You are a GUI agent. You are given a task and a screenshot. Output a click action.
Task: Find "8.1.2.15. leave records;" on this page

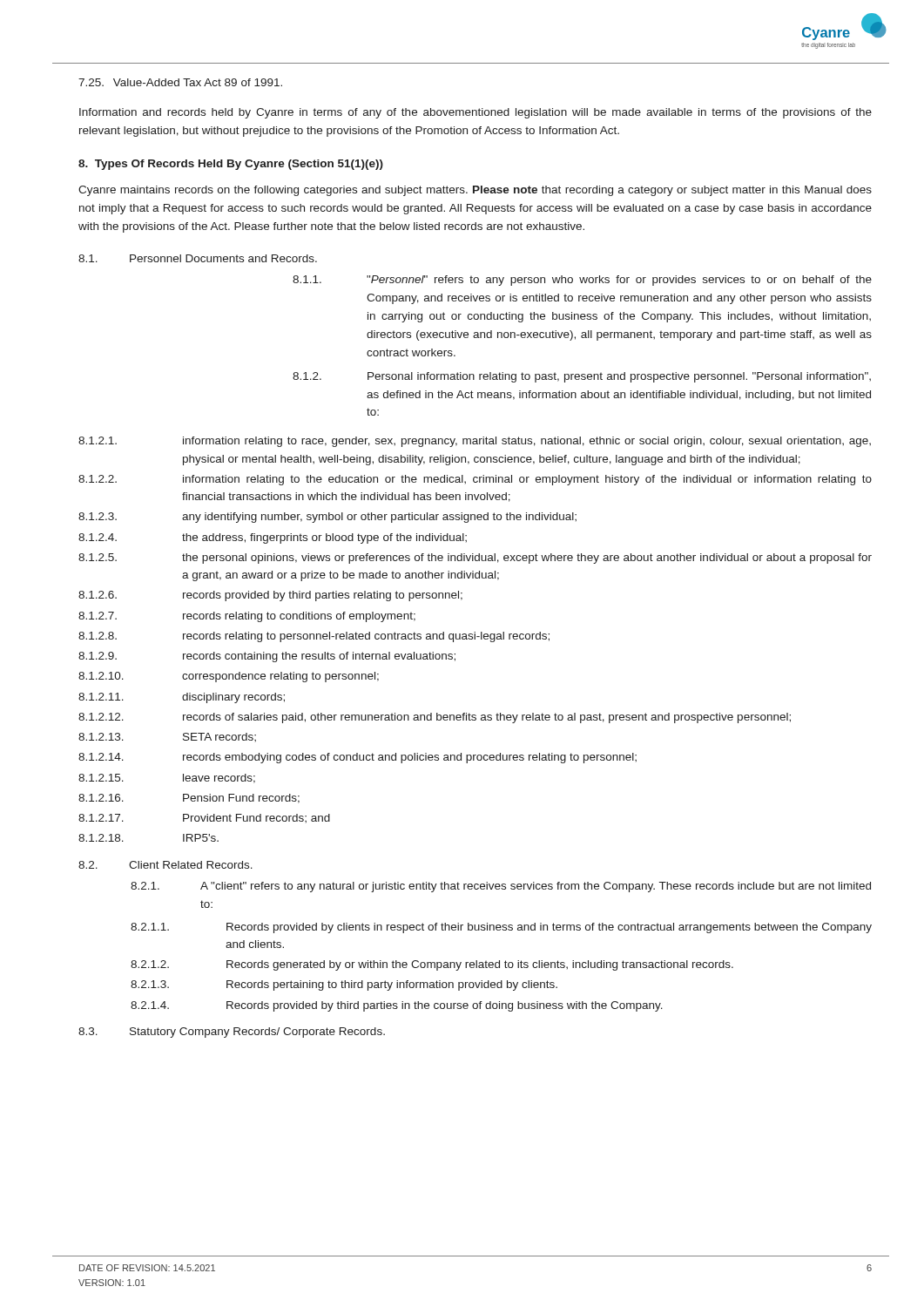click(101, 779)
